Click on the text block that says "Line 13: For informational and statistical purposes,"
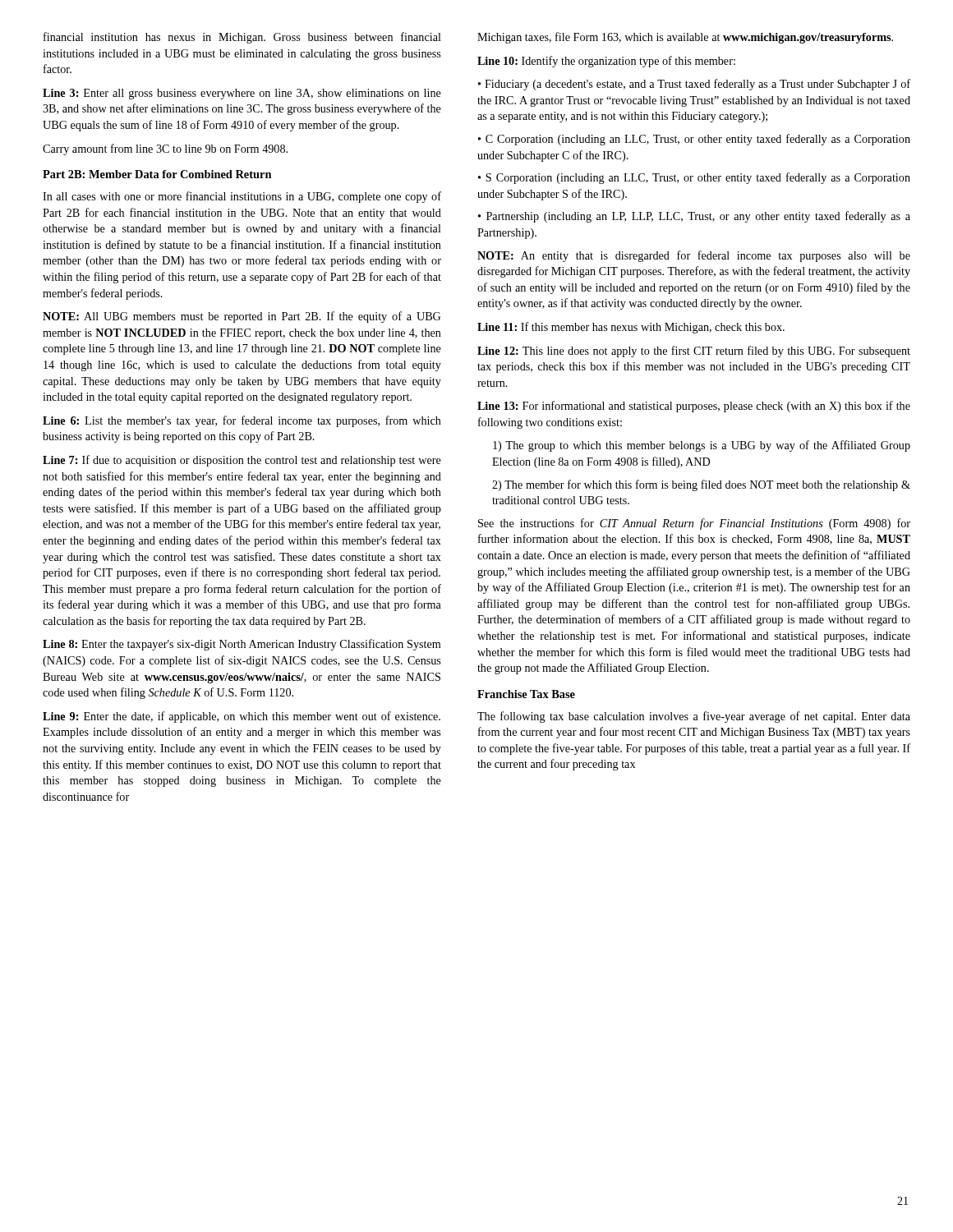The image size is (953, 1232). coord(694,415)
